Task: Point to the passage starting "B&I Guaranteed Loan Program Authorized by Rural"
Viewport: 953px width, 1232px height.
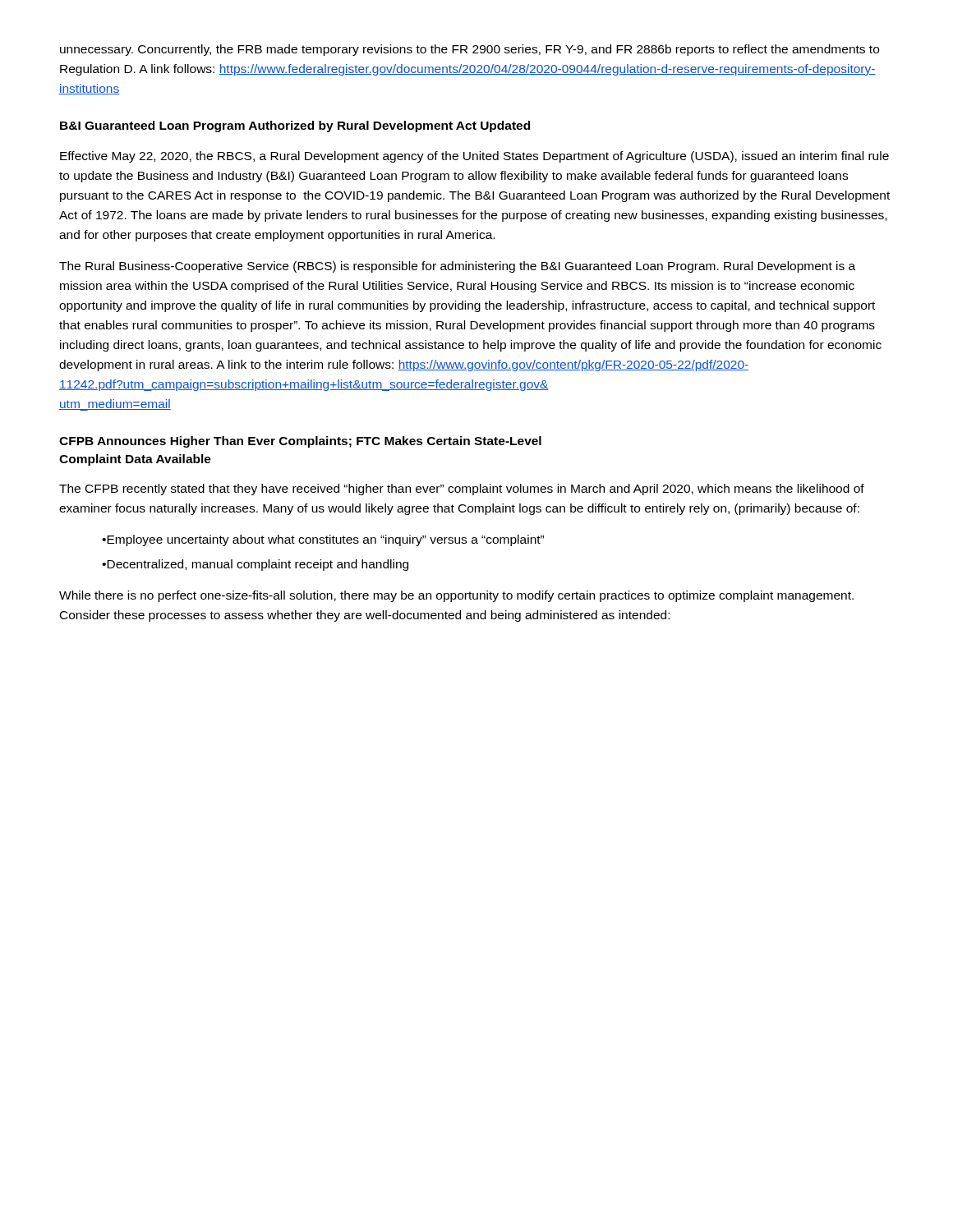Action: point(295,125)
